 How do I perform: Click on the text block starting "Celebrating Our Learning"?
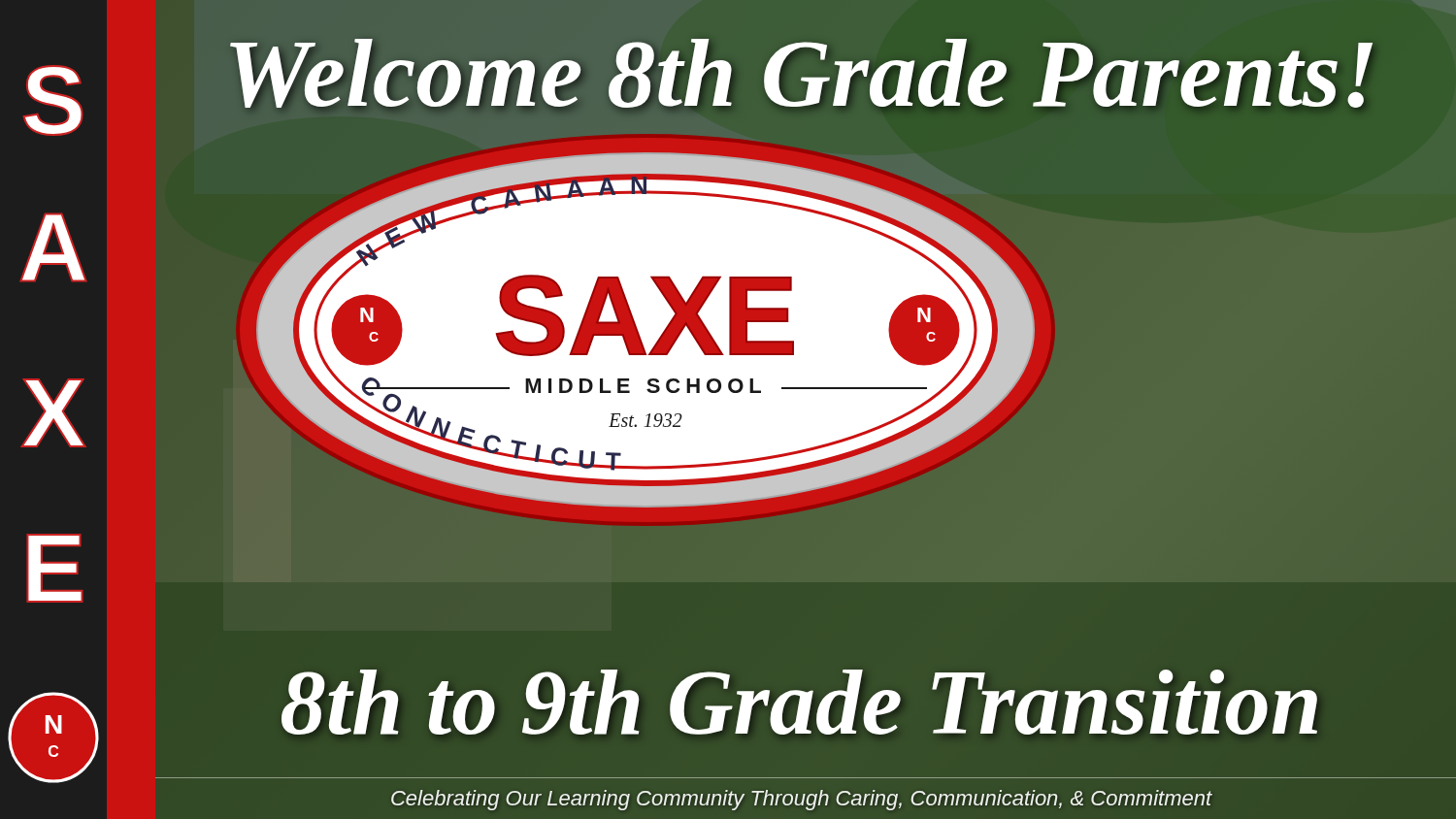click(801, 798)
